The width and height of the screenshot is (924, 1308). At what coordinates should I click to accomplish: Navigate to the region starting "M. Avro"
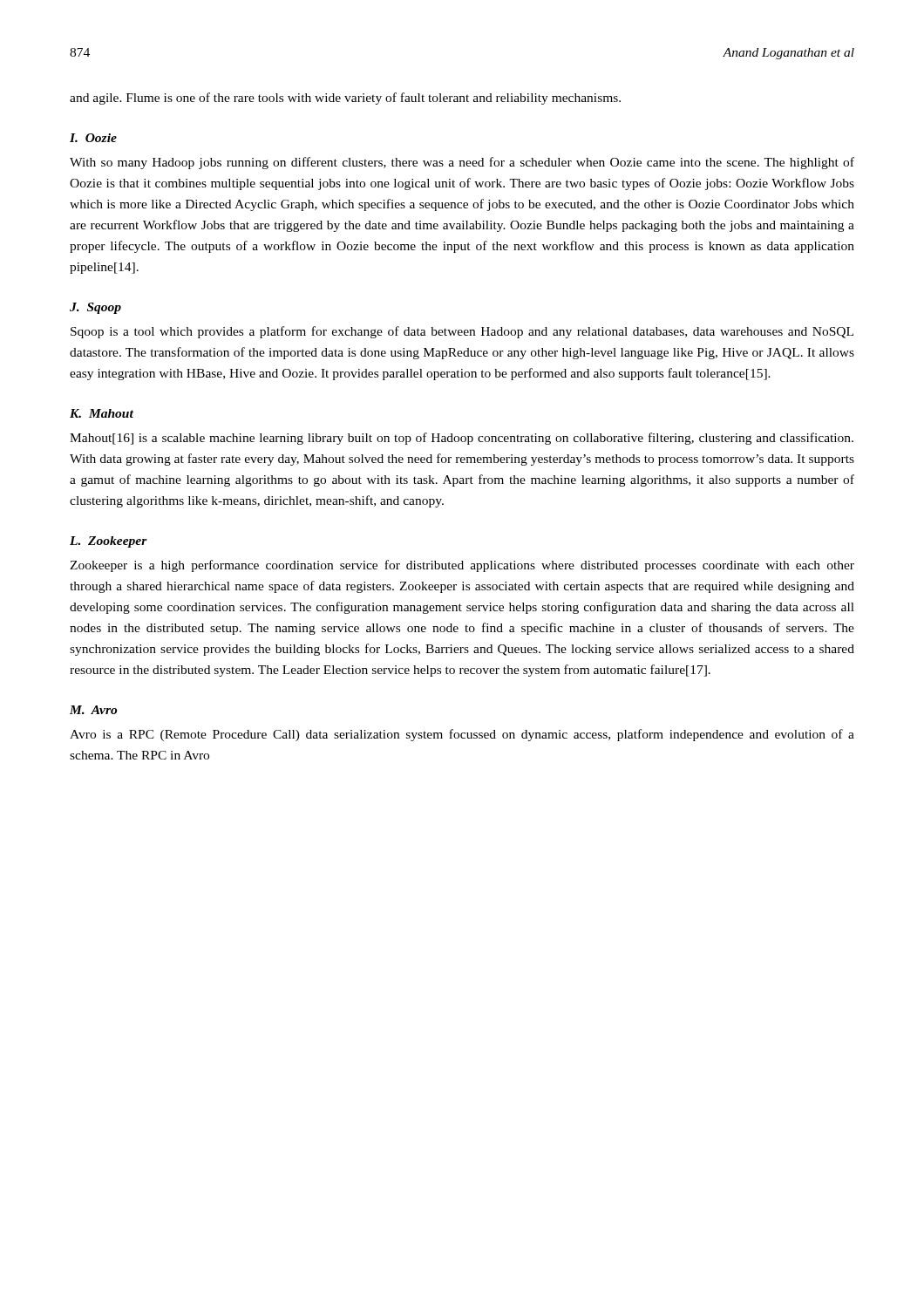(x=94, y=710)
